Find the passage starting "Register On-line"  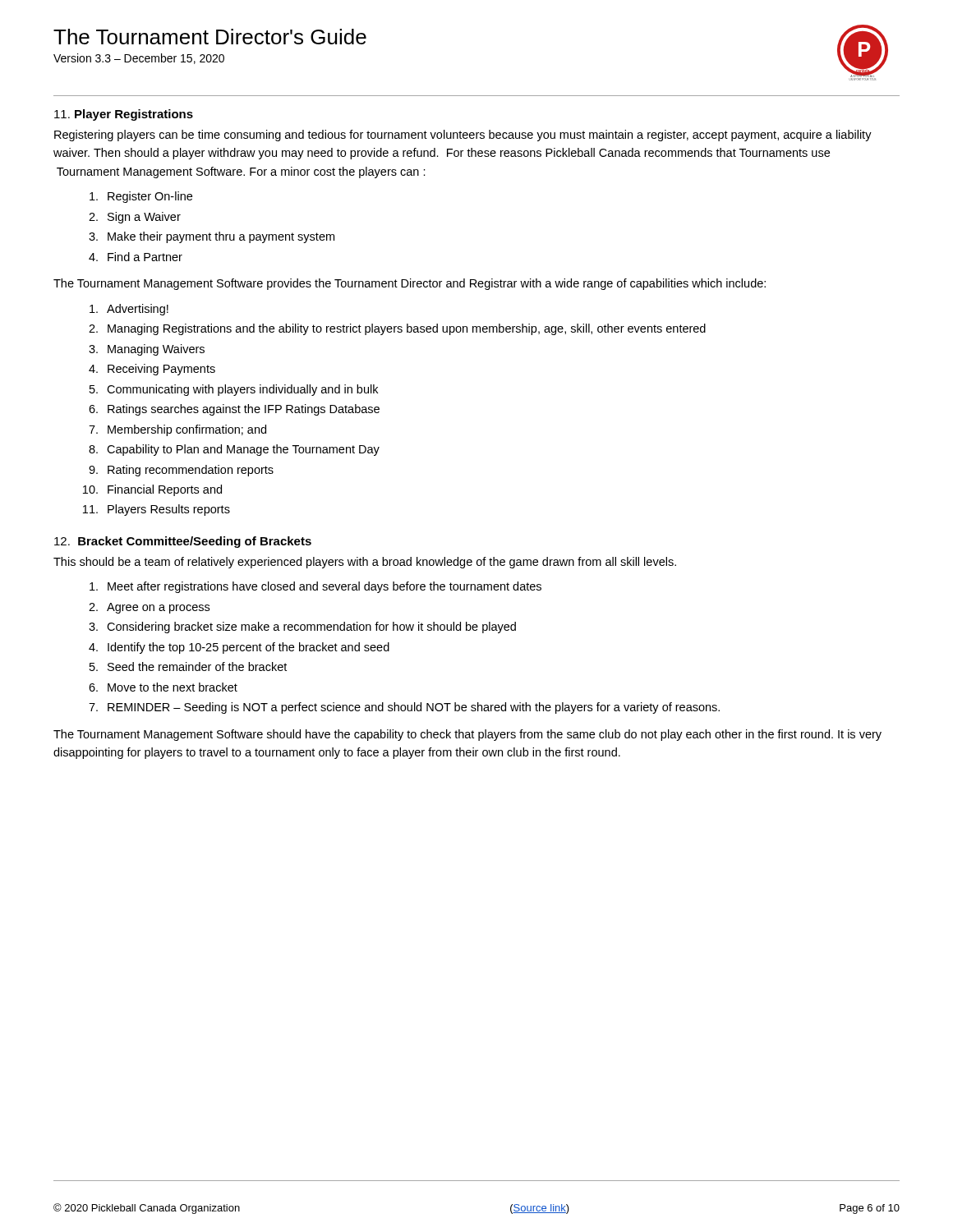[x=141, y=197]
